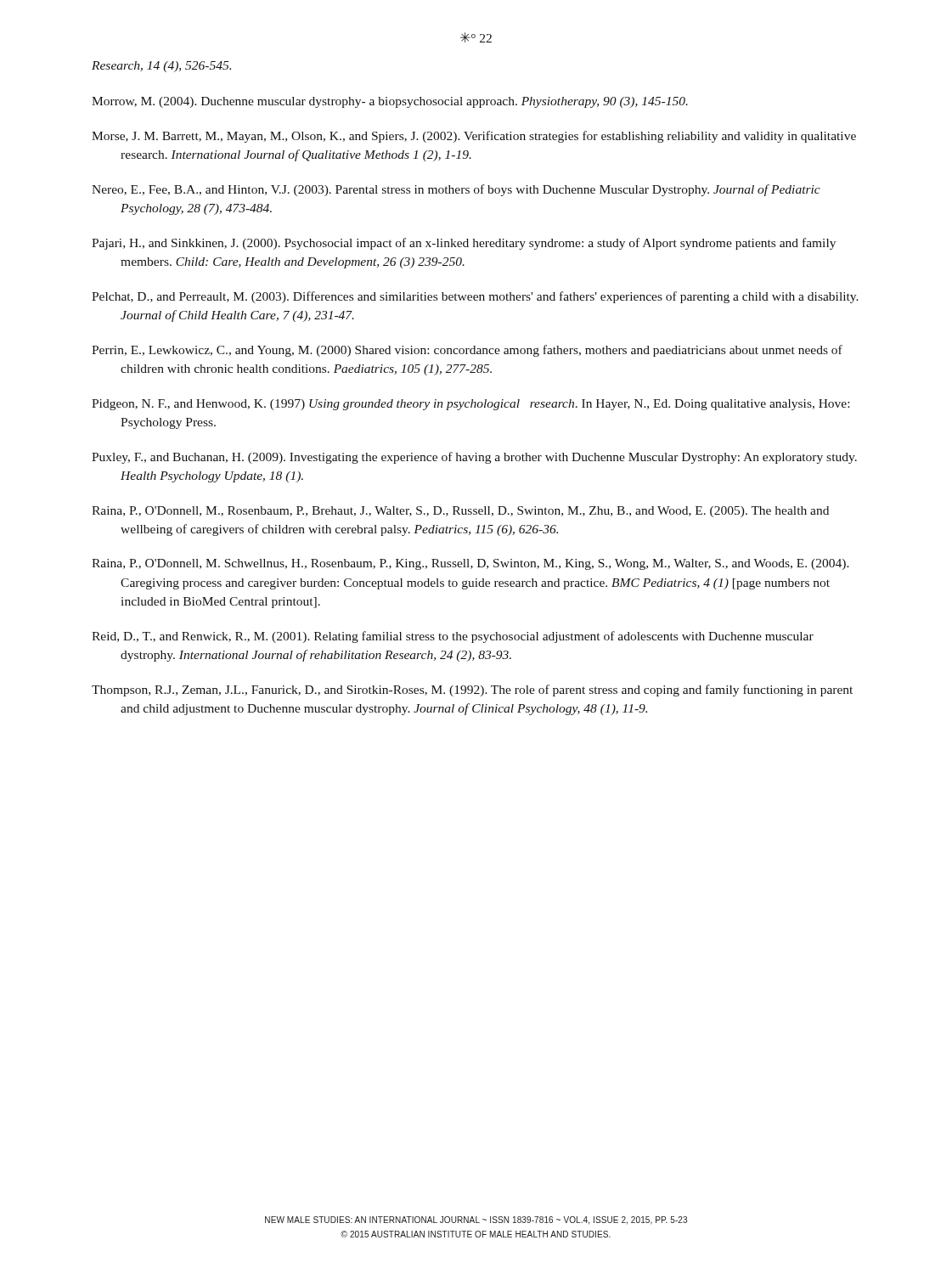Click on the passage starting "Raina, P., O'Donnell, M.,"
952x1274 pixels.
460,519
